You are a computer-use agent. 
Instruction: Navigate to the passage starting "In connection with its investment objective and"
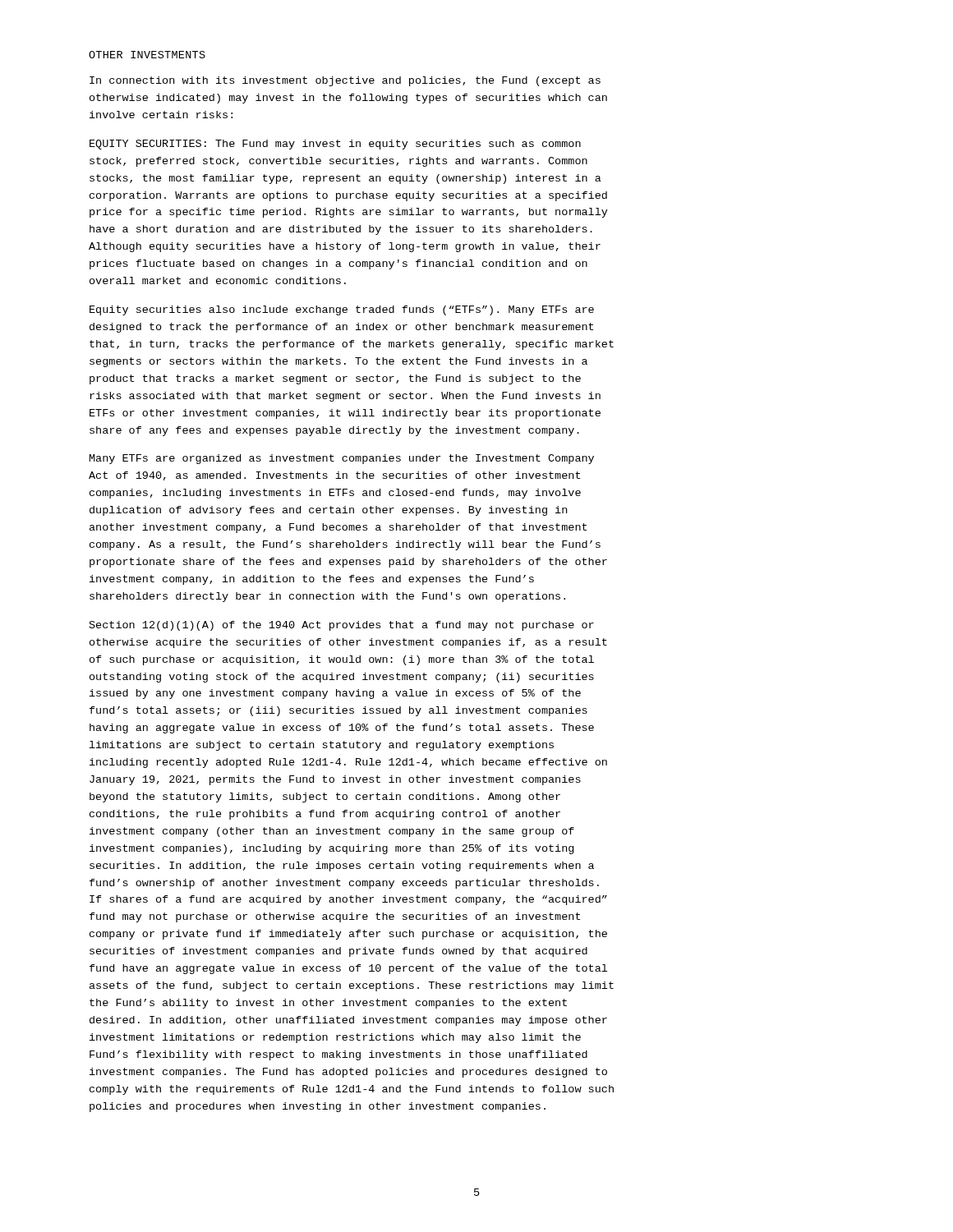coord(348,98)
